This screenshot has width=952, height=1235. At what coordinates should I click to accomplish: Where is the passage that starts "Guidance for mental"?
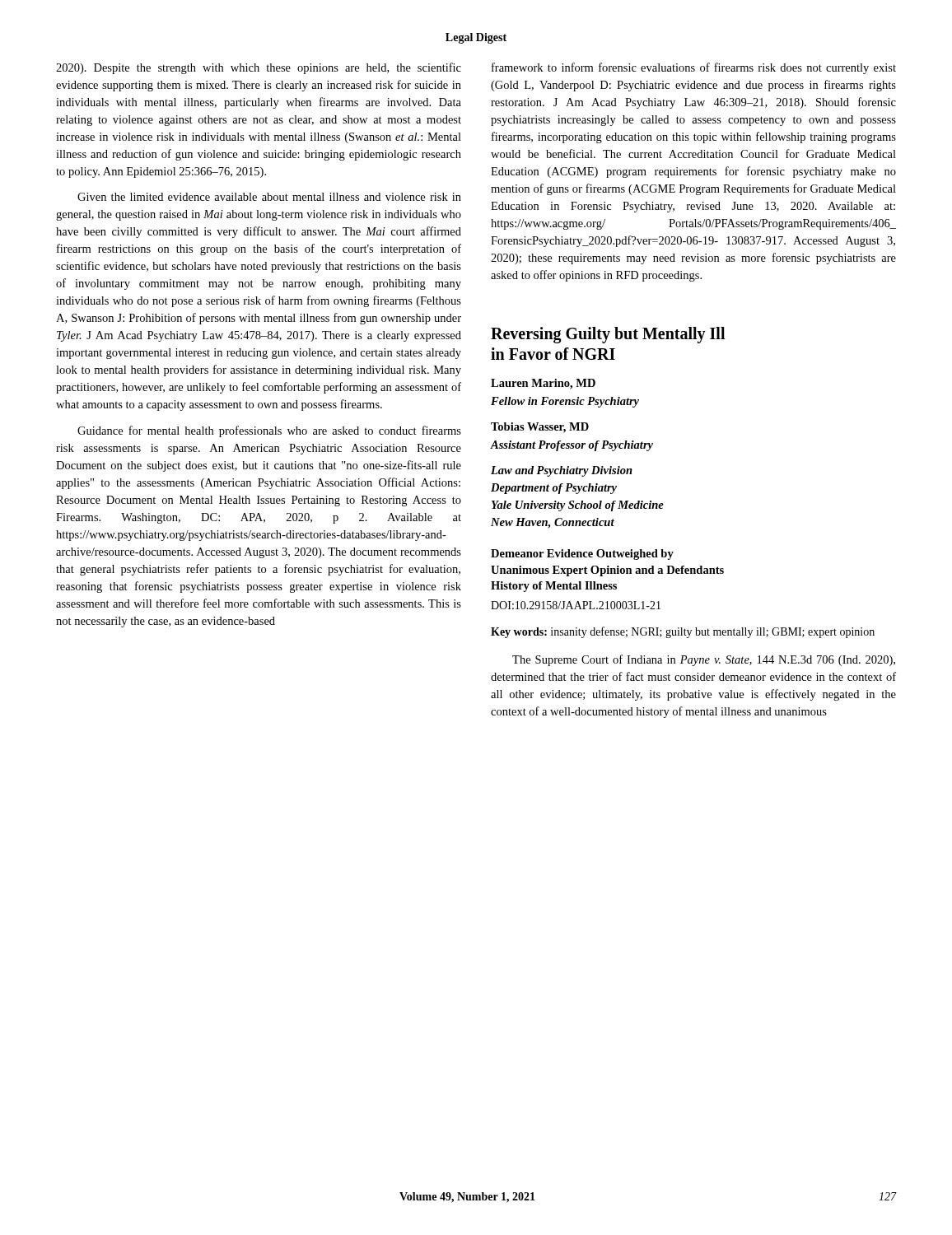(x=259, y=526)
